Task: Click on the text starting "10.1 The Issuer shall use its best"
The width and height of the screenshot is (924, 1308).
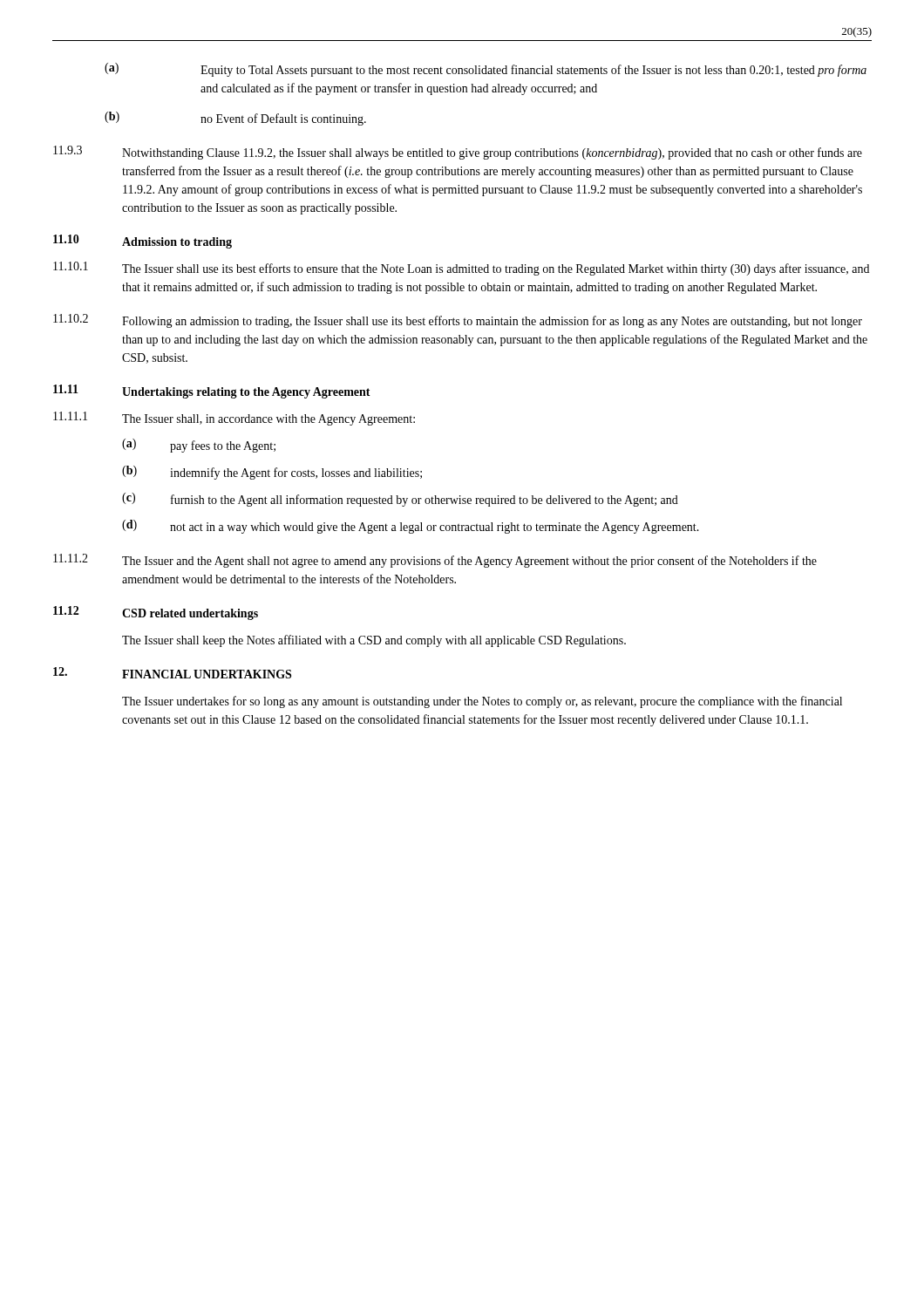Action: click(462, 278)
